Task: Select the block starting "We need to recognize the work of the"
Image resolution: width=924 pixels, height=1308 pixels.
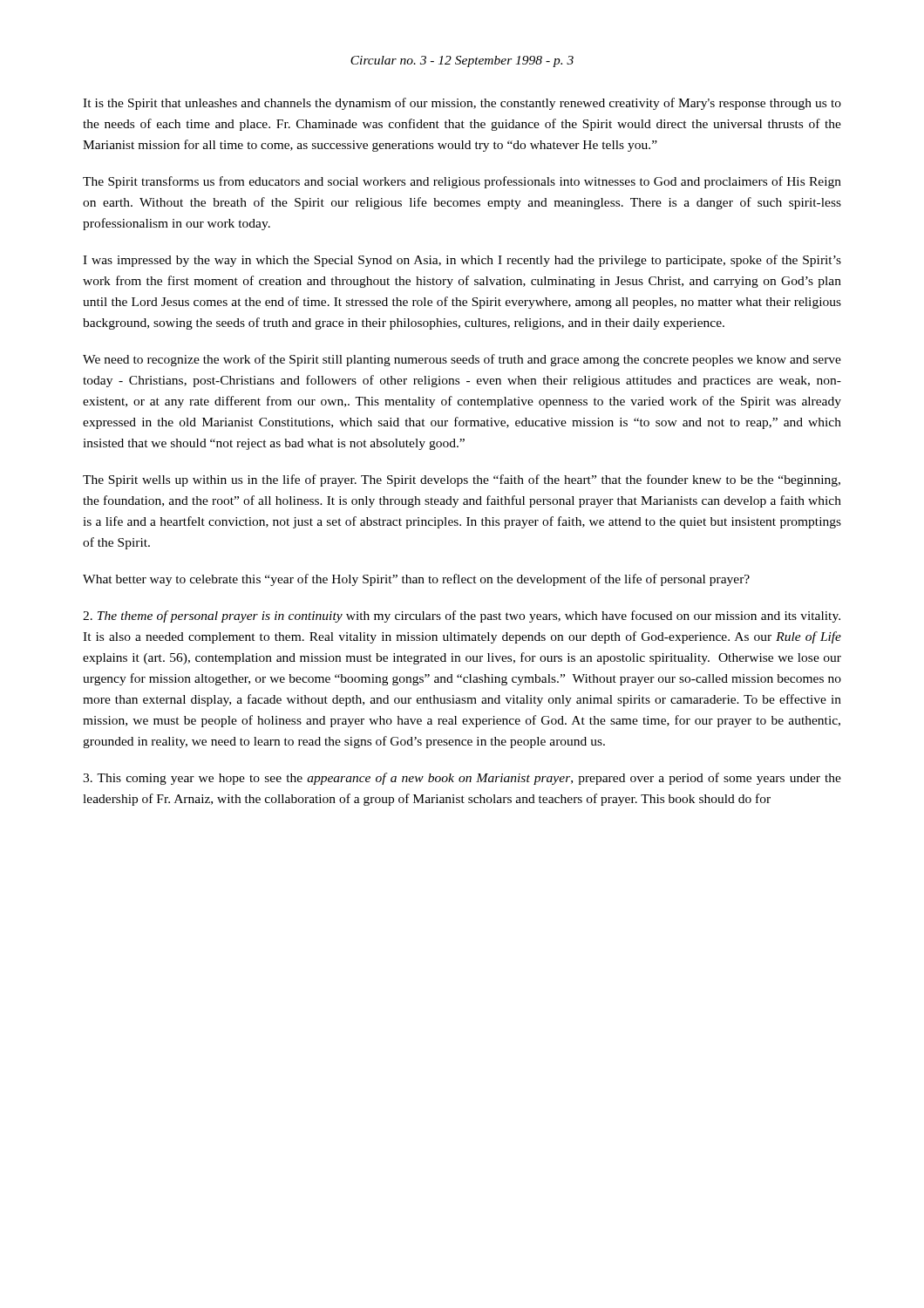Action: point(462,401)
